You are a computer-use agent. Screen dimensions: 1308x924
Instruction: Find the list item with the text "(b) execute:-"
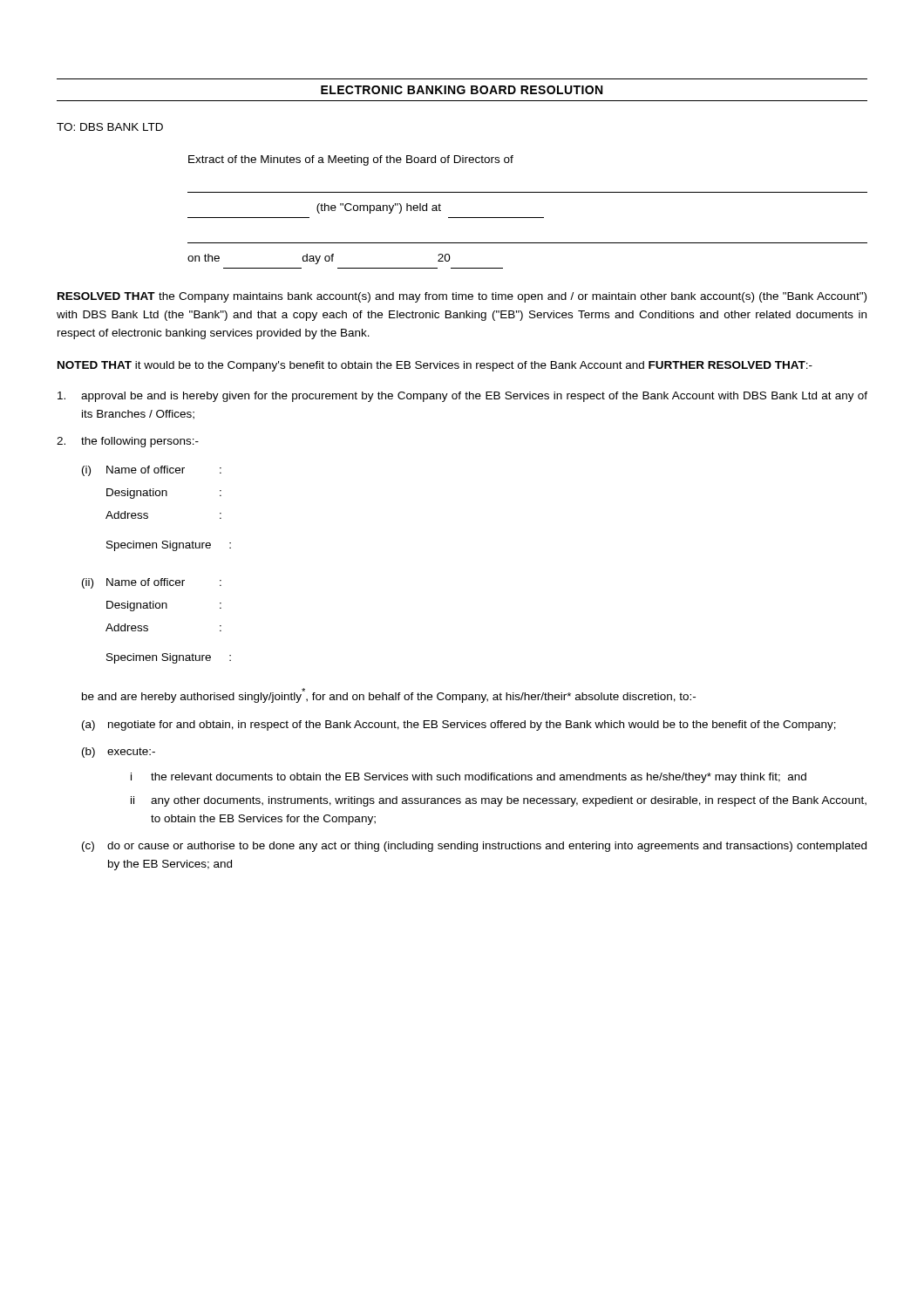[119, 753]
